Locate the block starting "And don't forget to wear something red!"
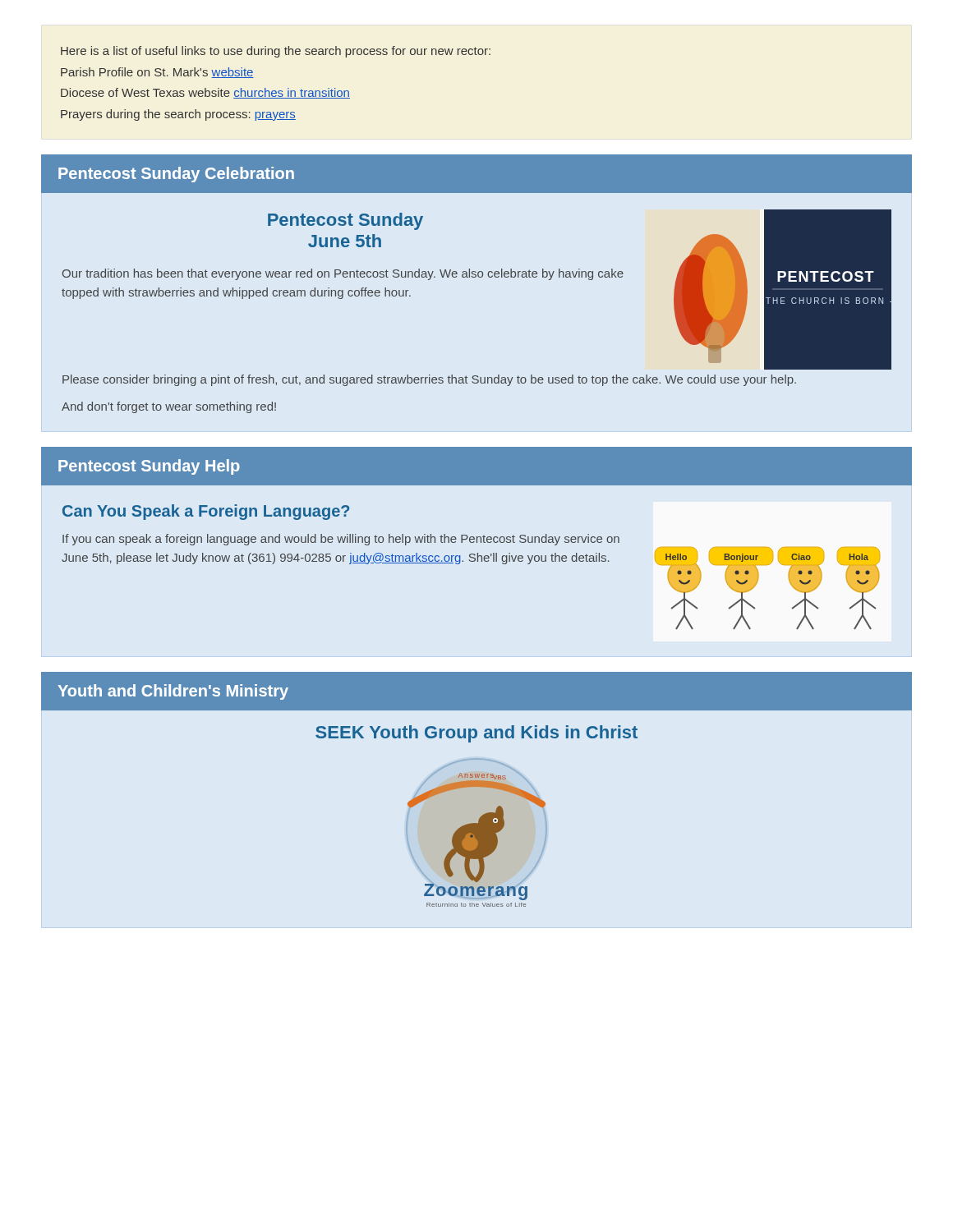The height and width of the screenshot is (1232, 953). (169, 406)
